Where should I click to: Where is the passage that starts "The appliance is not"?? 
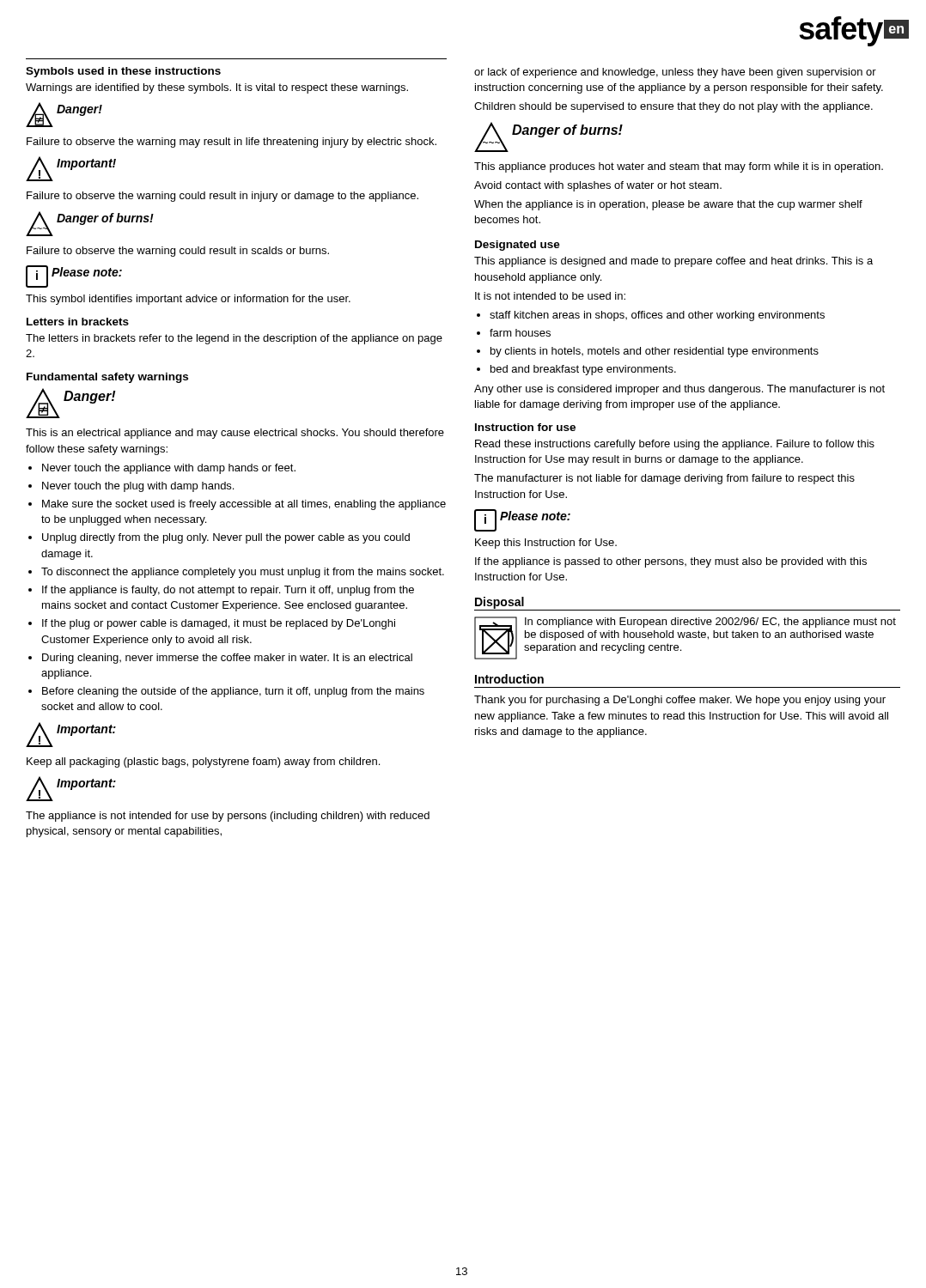(x=236, y=823)
